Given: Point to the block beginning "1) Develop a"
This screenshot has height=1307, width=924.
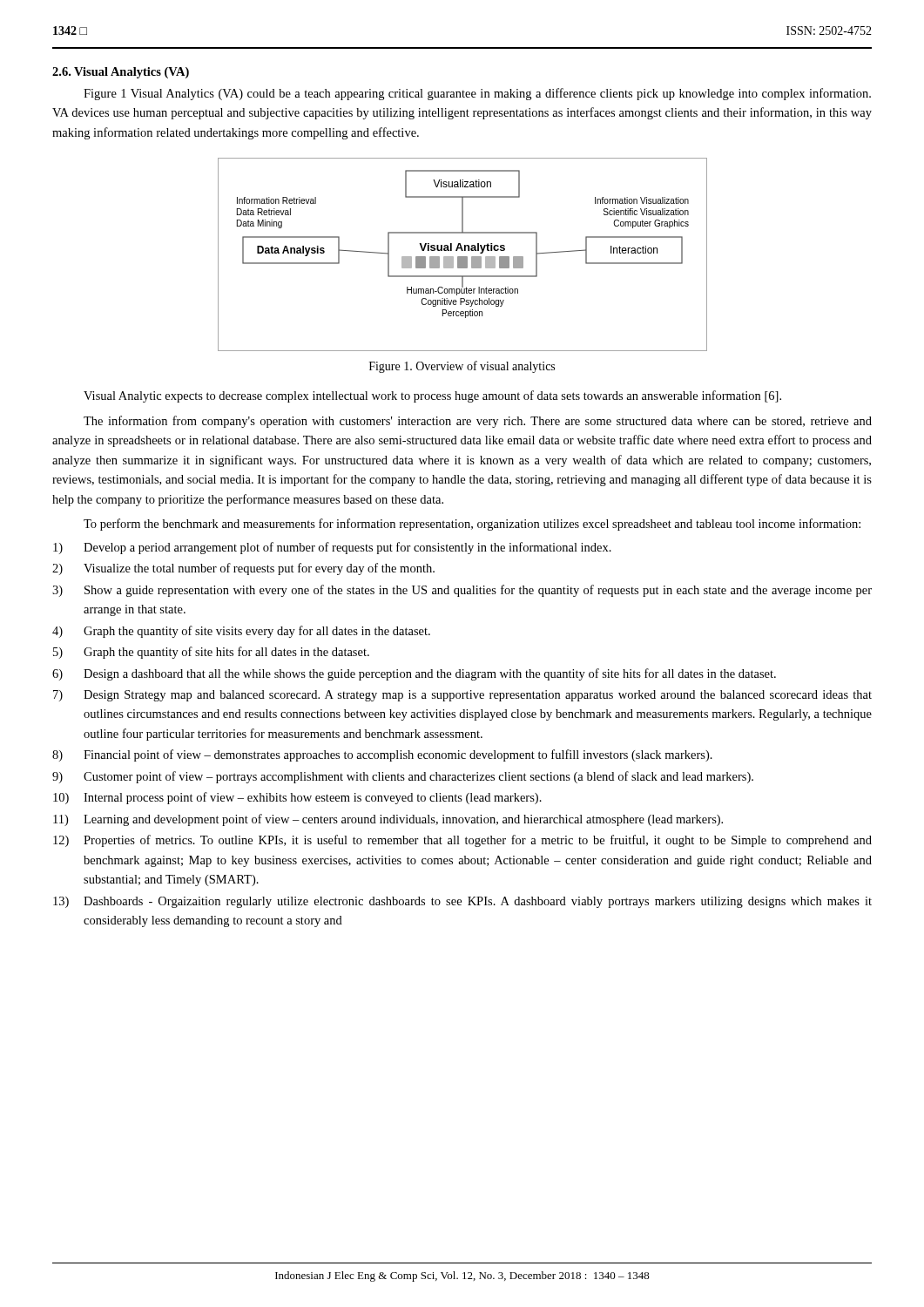Looking at the screenshot, I should pyautogui.click(x=462, y=547).
